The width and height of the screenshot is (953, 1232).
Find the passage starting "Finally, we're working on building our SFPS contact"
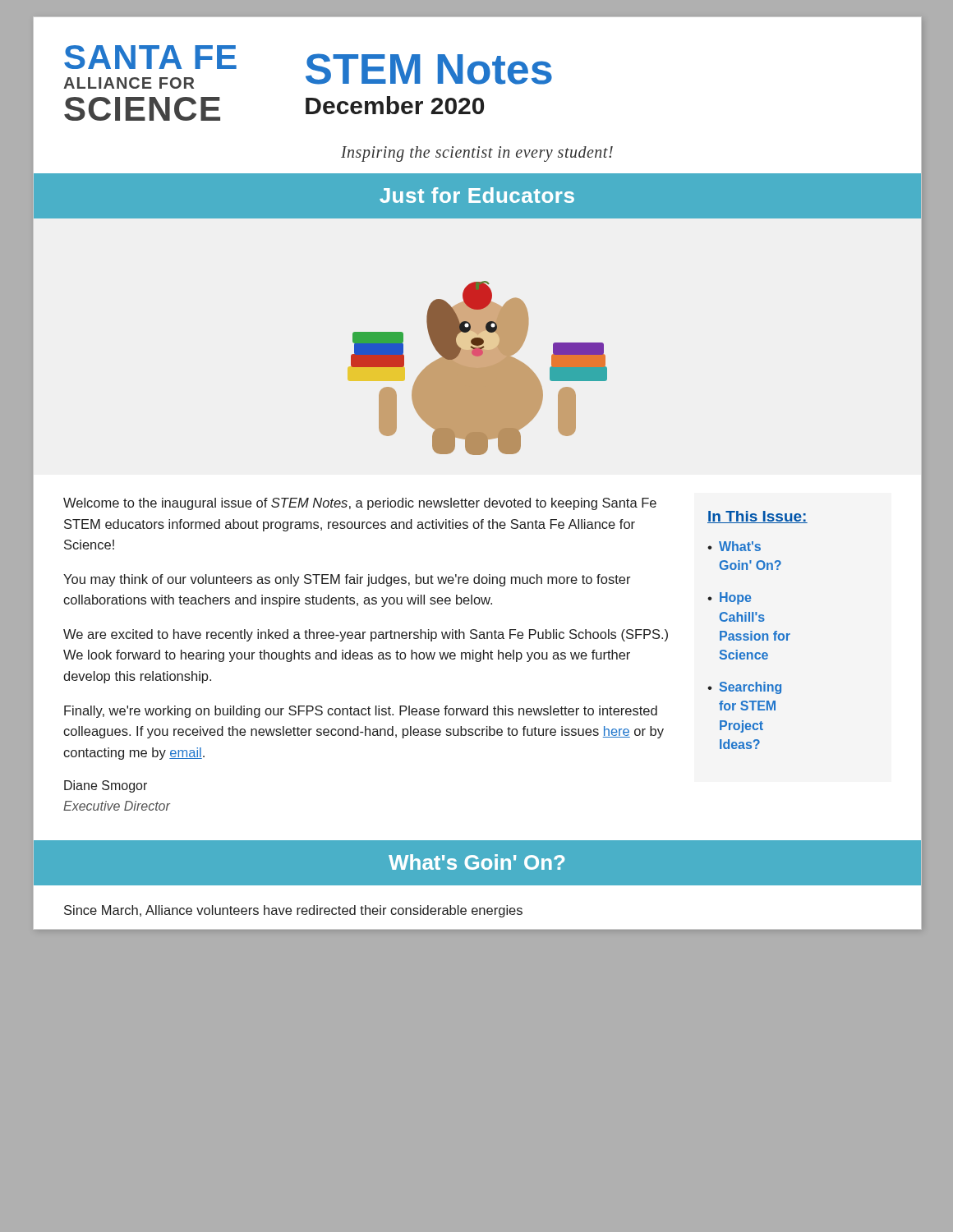pyautogui.click(x=364, y=731)
